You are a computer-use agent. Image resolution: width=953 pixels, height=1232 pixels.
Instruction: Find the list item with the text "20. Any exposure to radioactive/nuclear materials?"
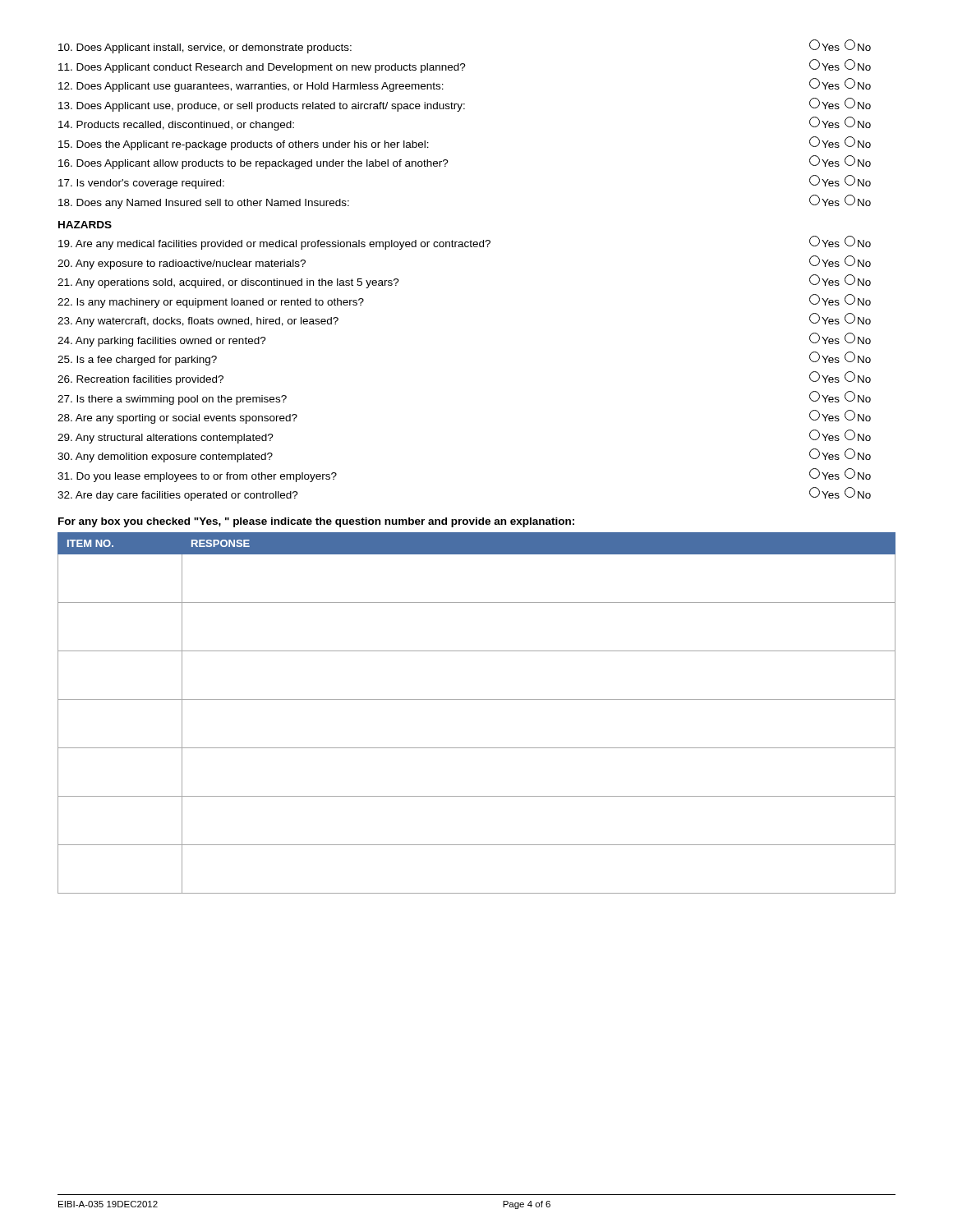[175, 262]
